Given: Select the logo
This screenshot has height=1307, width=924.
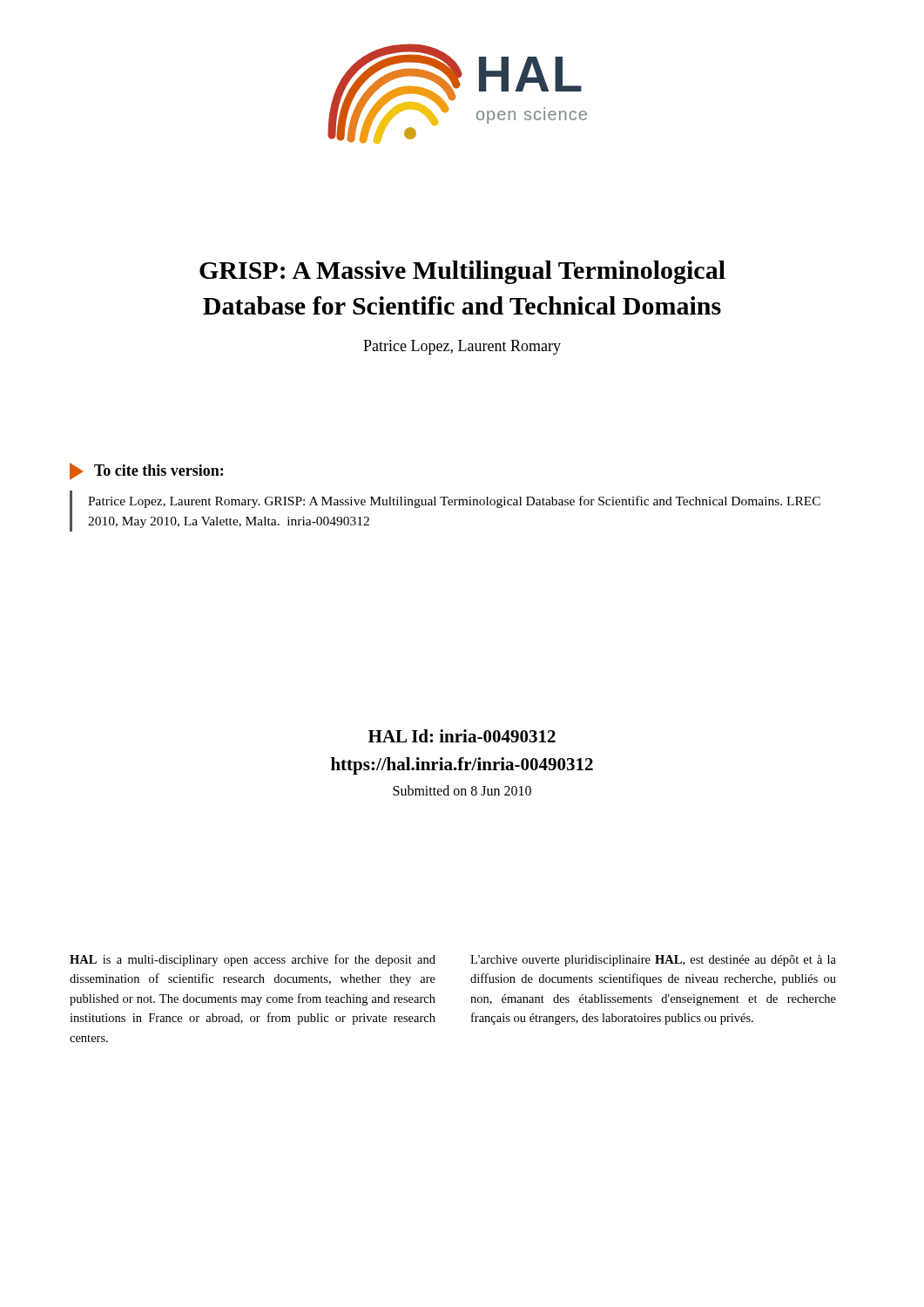Looking at the screenshot, I should click(462, 93).
